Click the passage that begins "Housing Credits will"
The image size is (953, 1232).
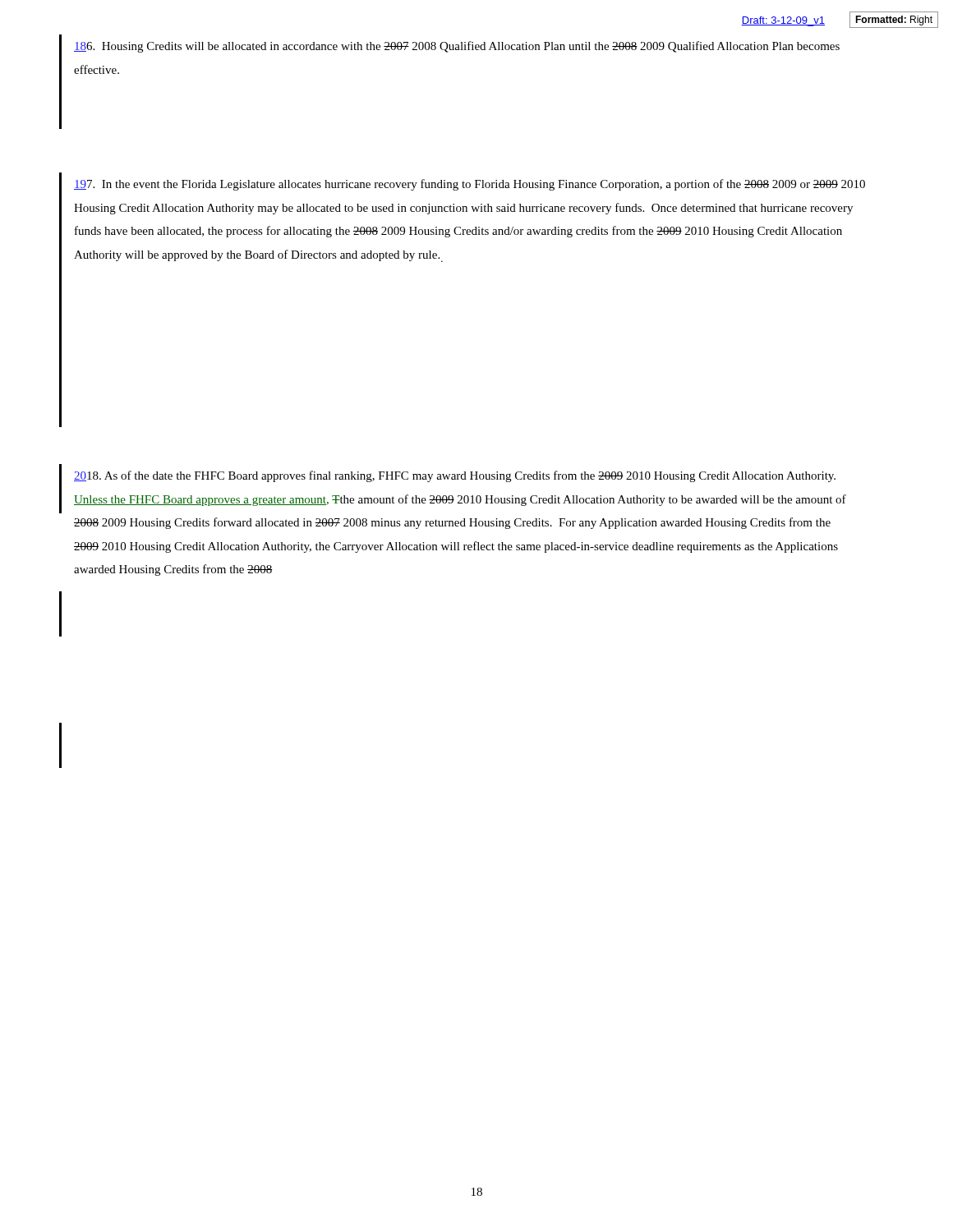coord(457,58)
